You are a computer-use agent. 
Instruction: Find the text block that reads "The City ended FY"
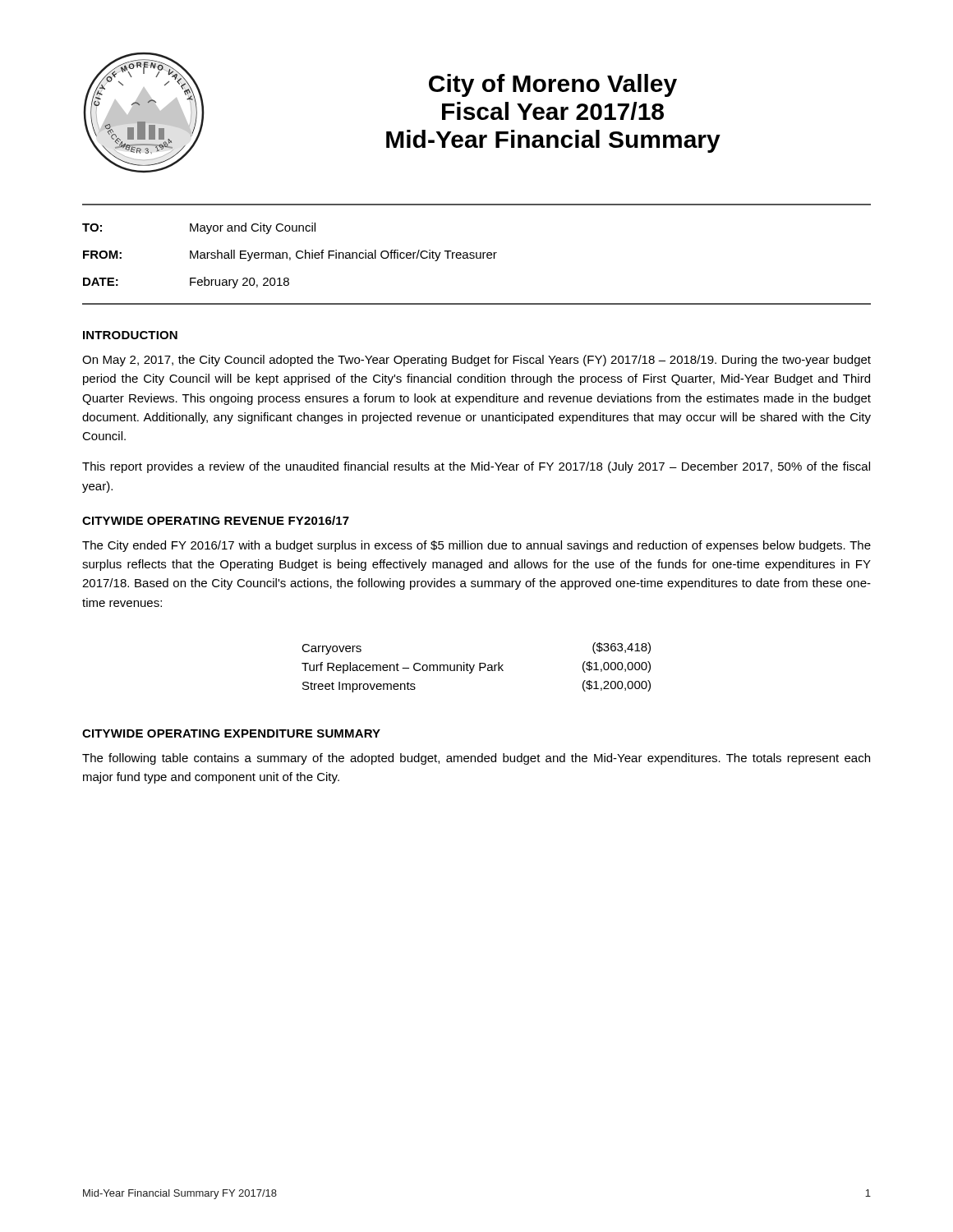pos(476,573)
